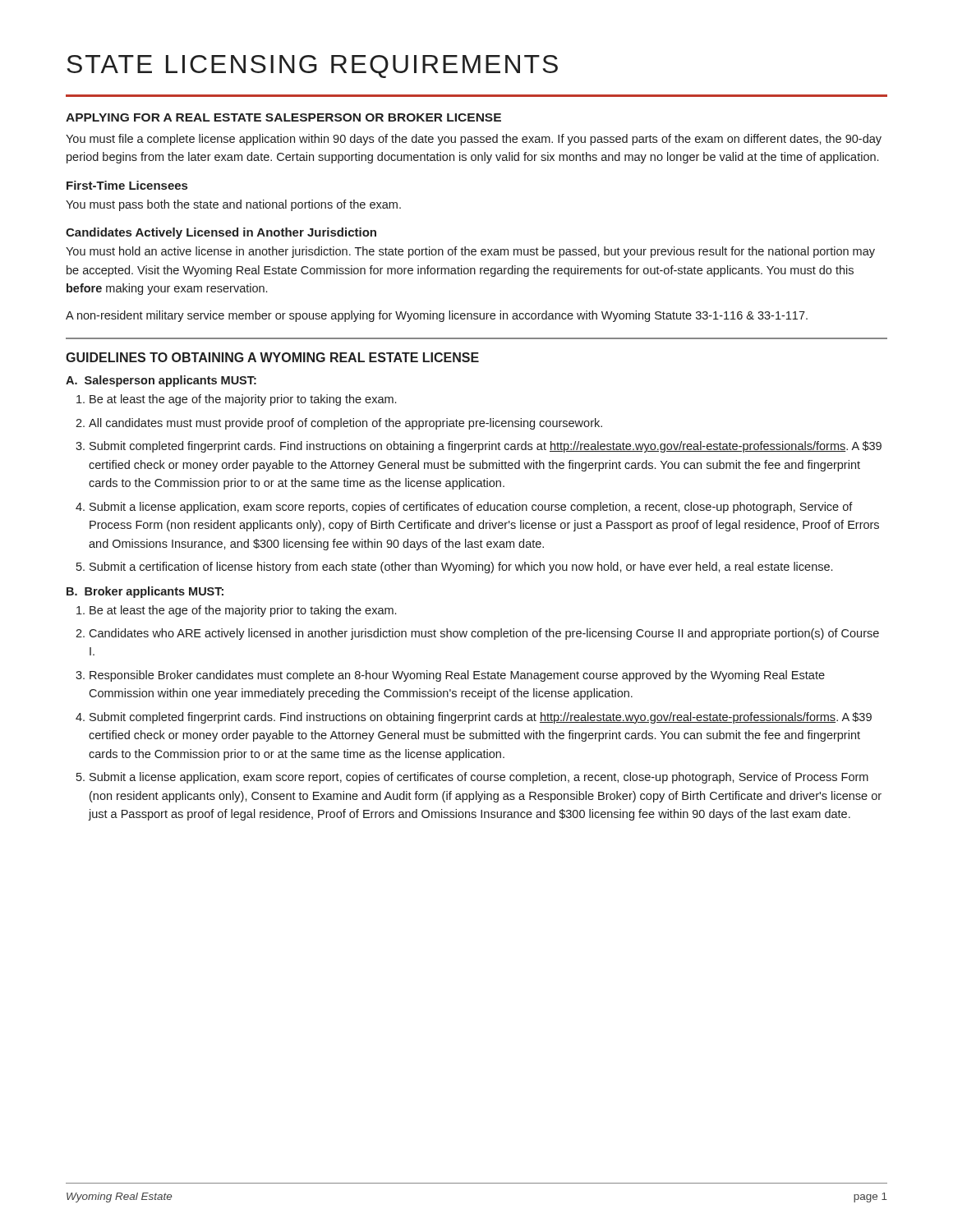Point to "First-Time Licensees"

pos(127,185)
